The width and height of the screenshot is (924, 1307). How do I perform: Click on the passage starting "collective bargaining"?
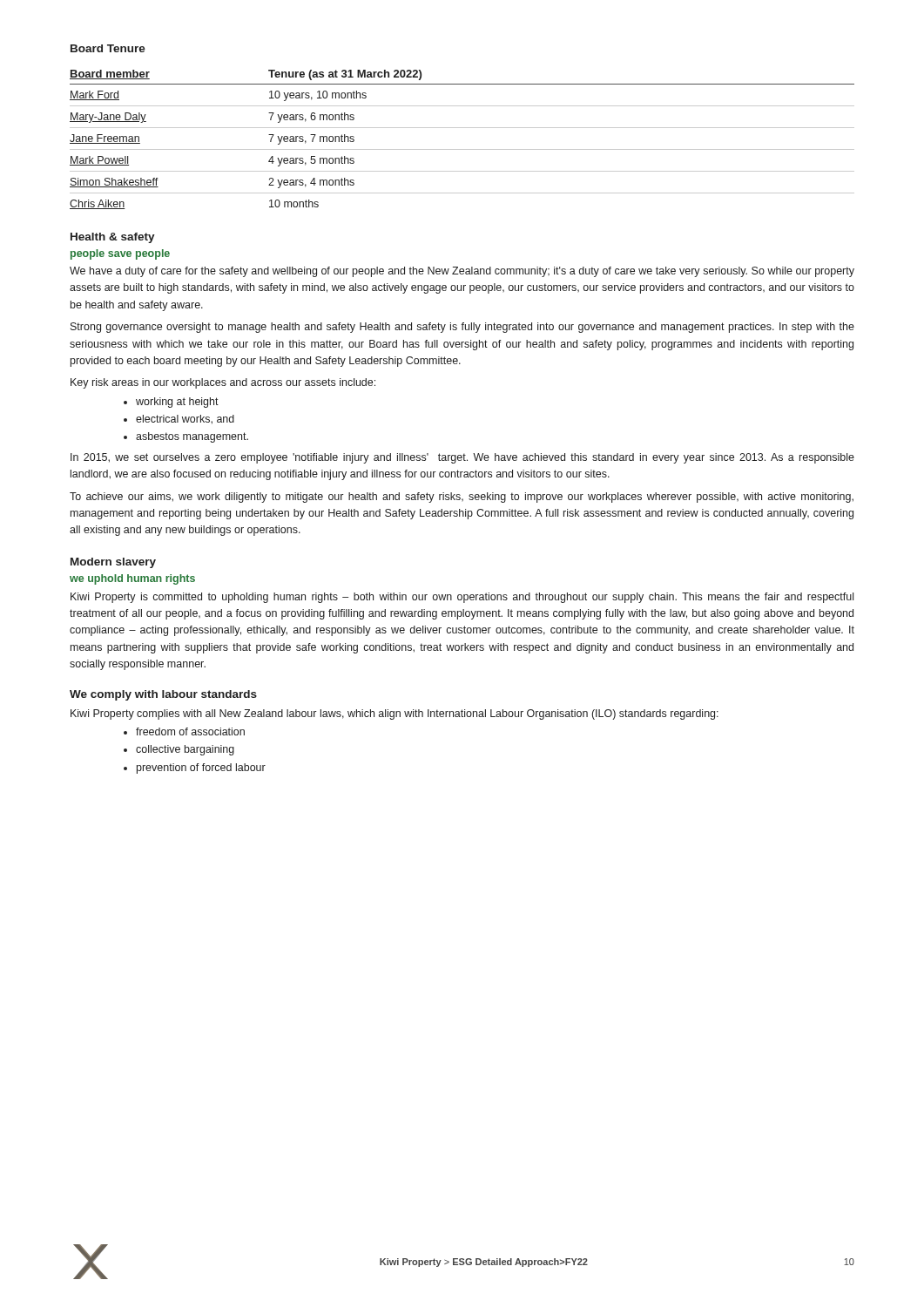[x=185, y=750]
